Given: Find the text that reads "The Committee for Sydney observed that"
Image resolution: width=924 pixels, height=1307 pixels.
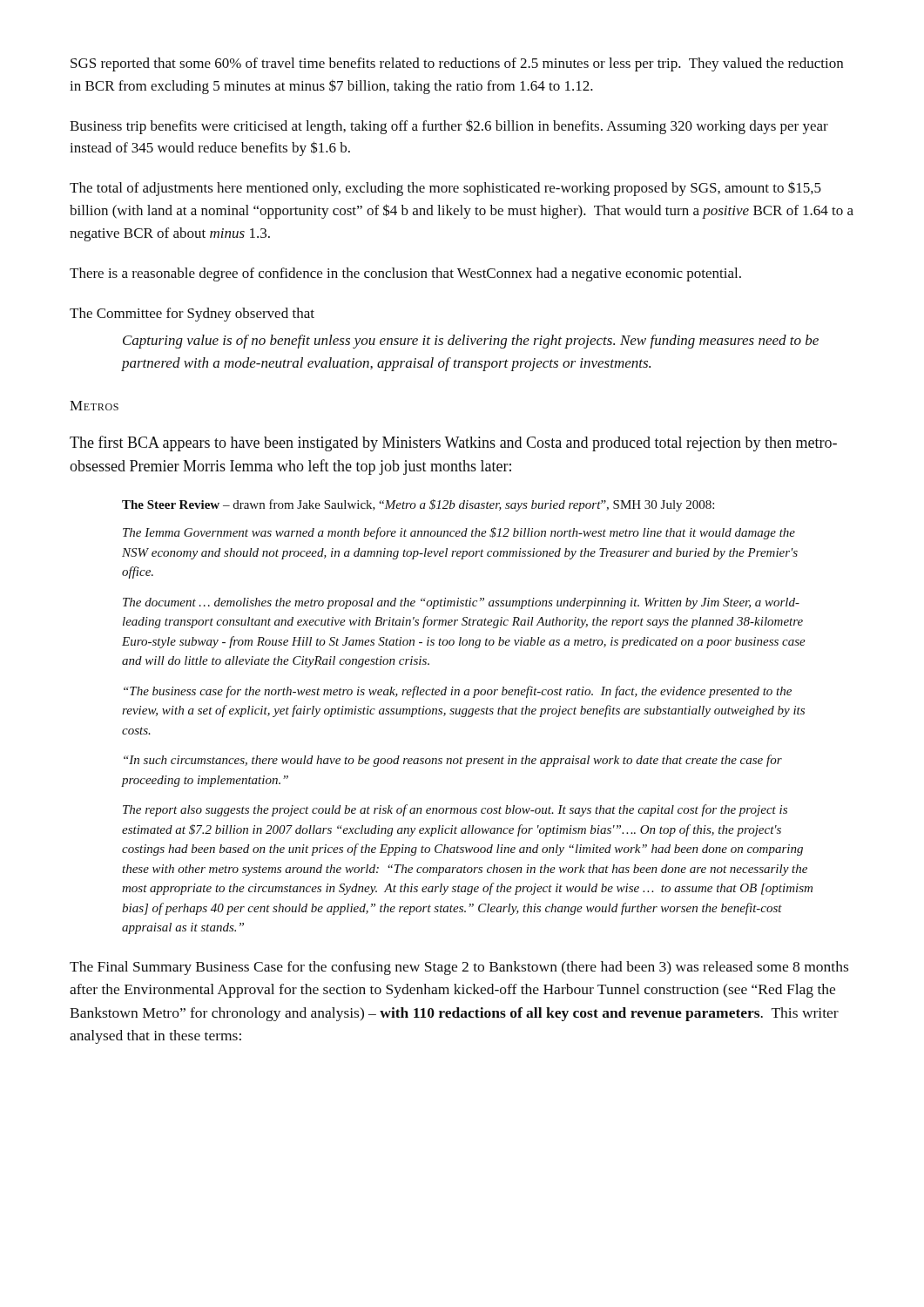Looking at the screenshot, I should (x=192, y=315).
